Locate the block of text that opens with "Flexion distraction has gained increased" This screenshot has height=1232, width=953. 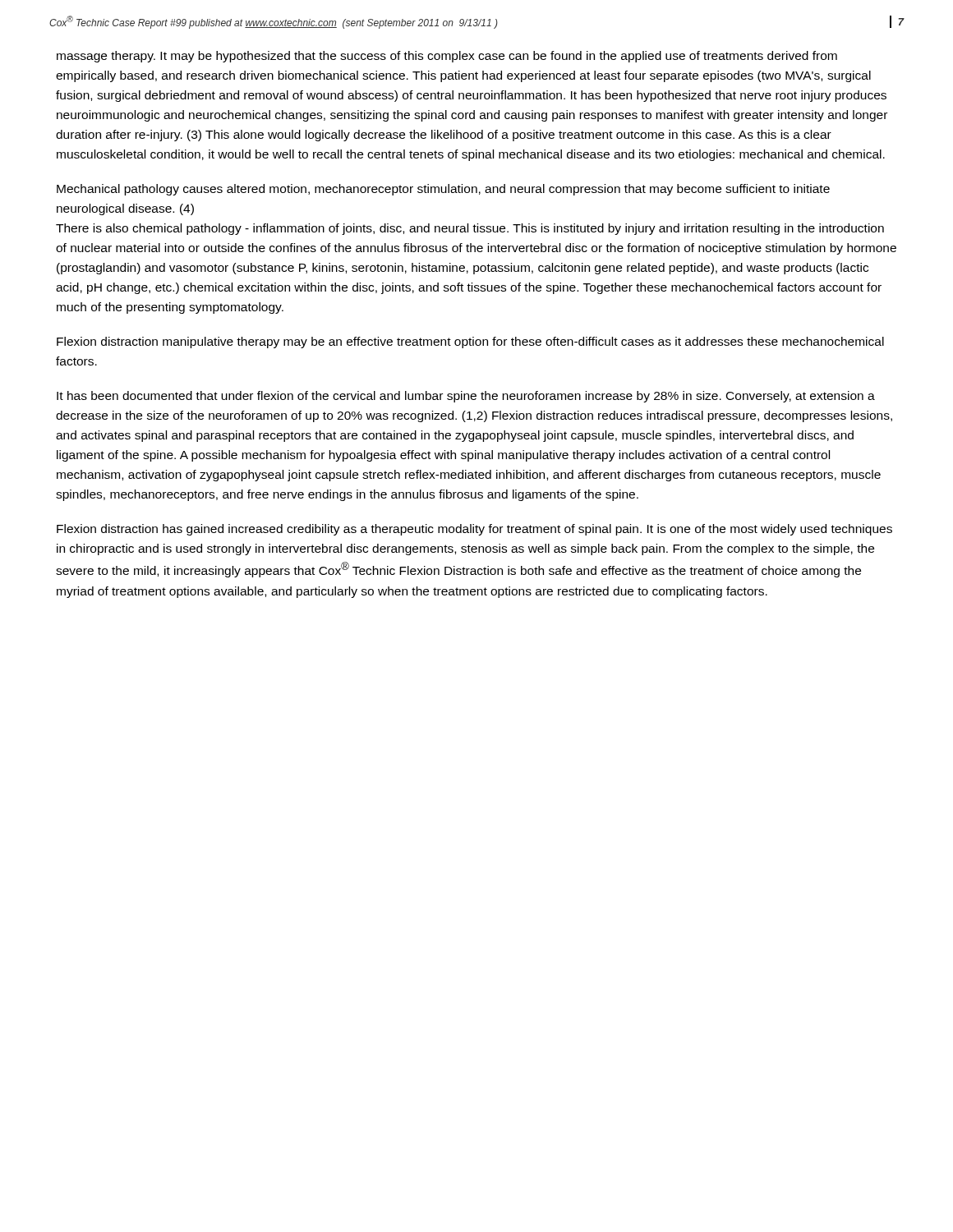click(x=474, y=560)
